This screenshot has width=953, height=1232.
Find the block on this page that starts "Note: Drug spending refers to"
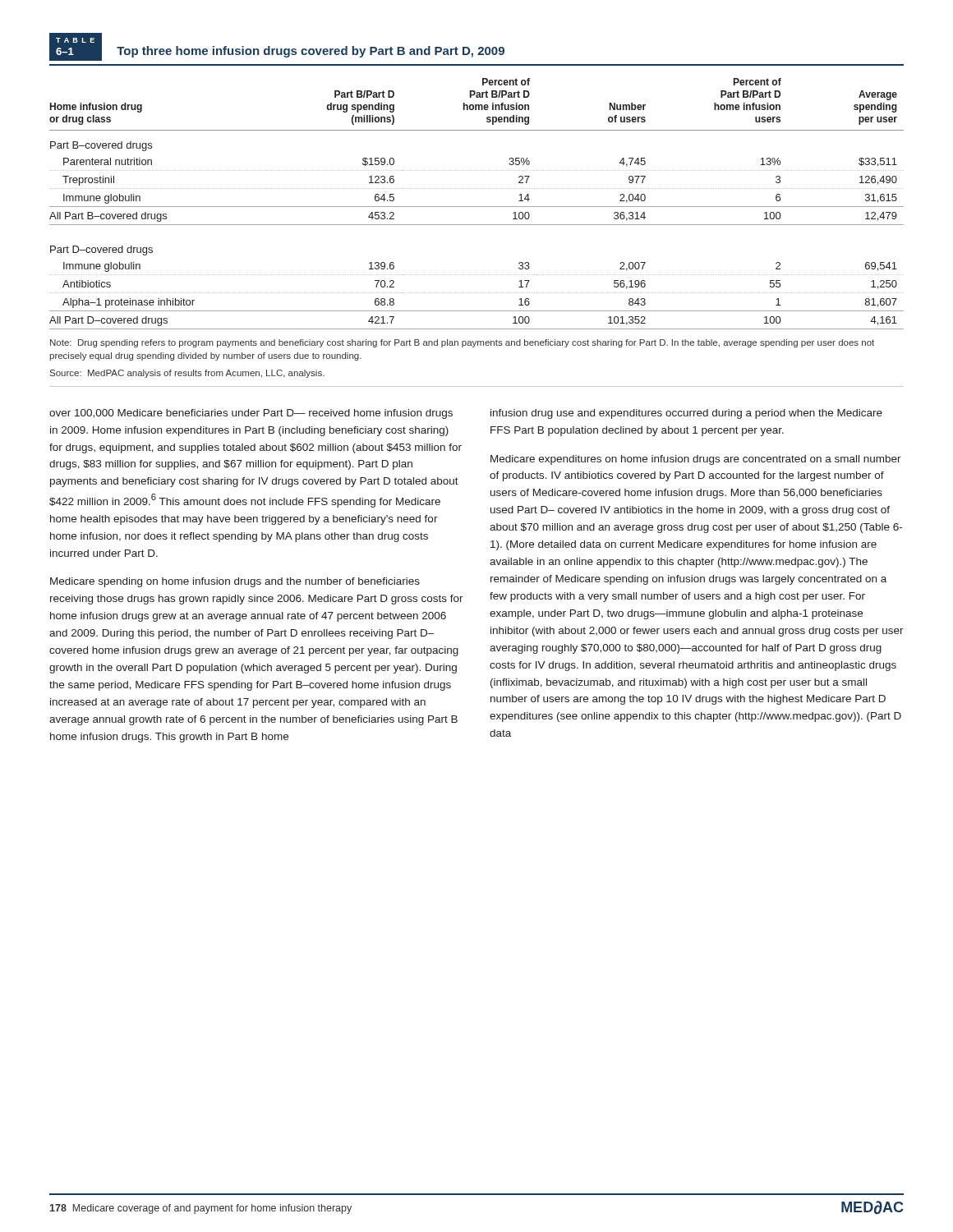pos(462,349)
